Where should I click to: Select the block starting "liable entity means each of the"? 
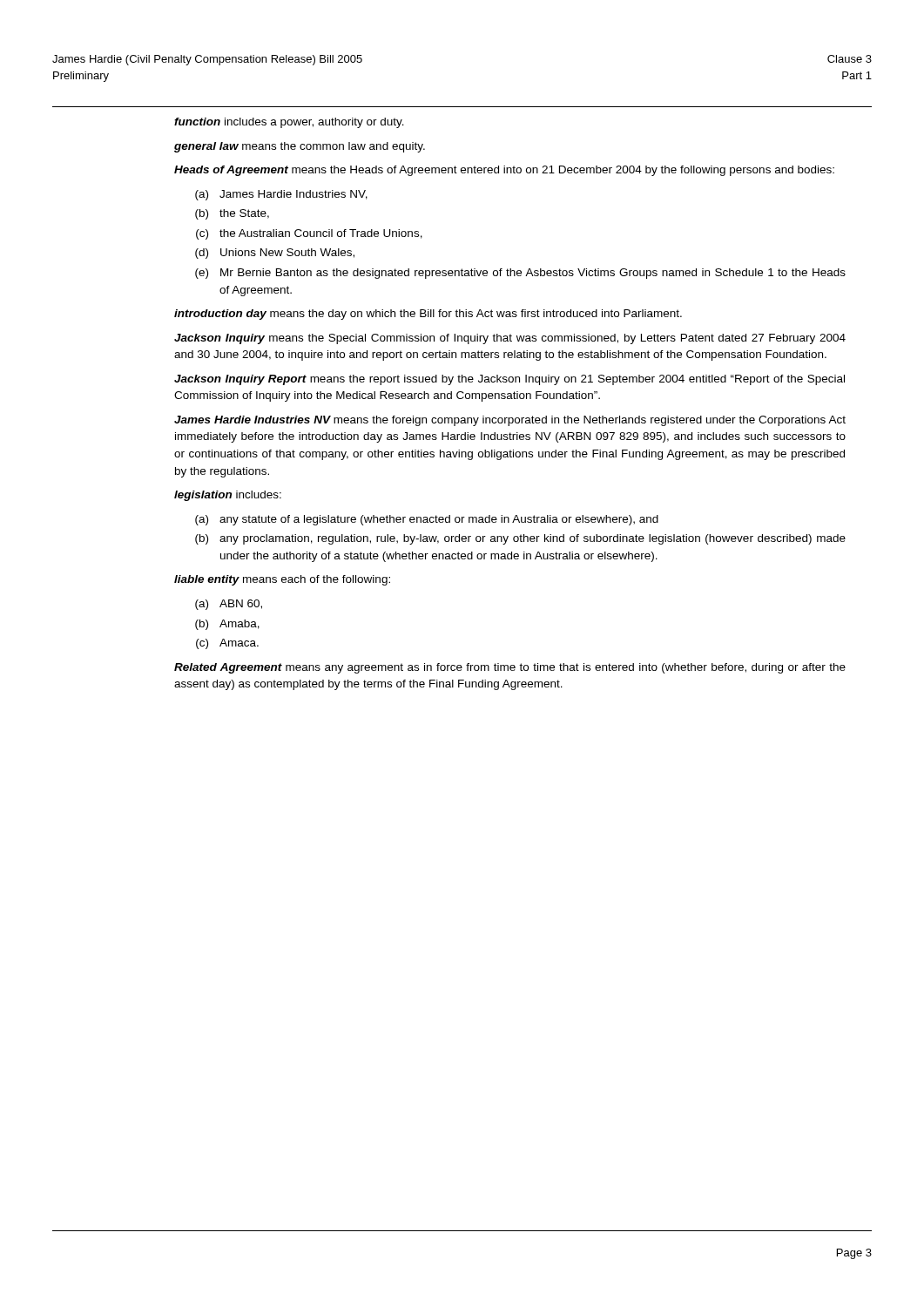point(283,579)
